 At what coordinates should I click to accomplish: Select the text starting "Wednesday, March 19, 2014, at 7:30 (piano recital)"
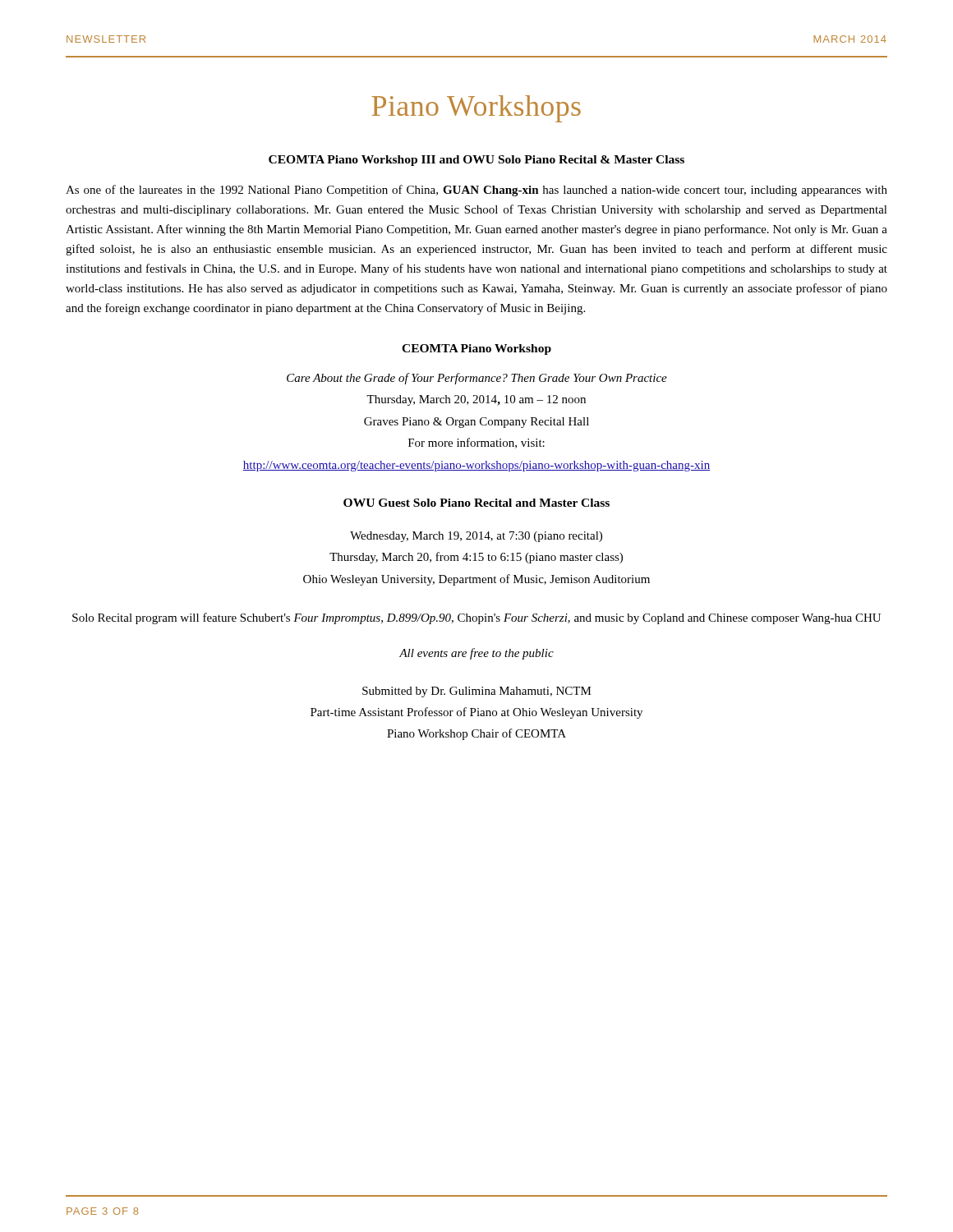(x=476, y=557)
